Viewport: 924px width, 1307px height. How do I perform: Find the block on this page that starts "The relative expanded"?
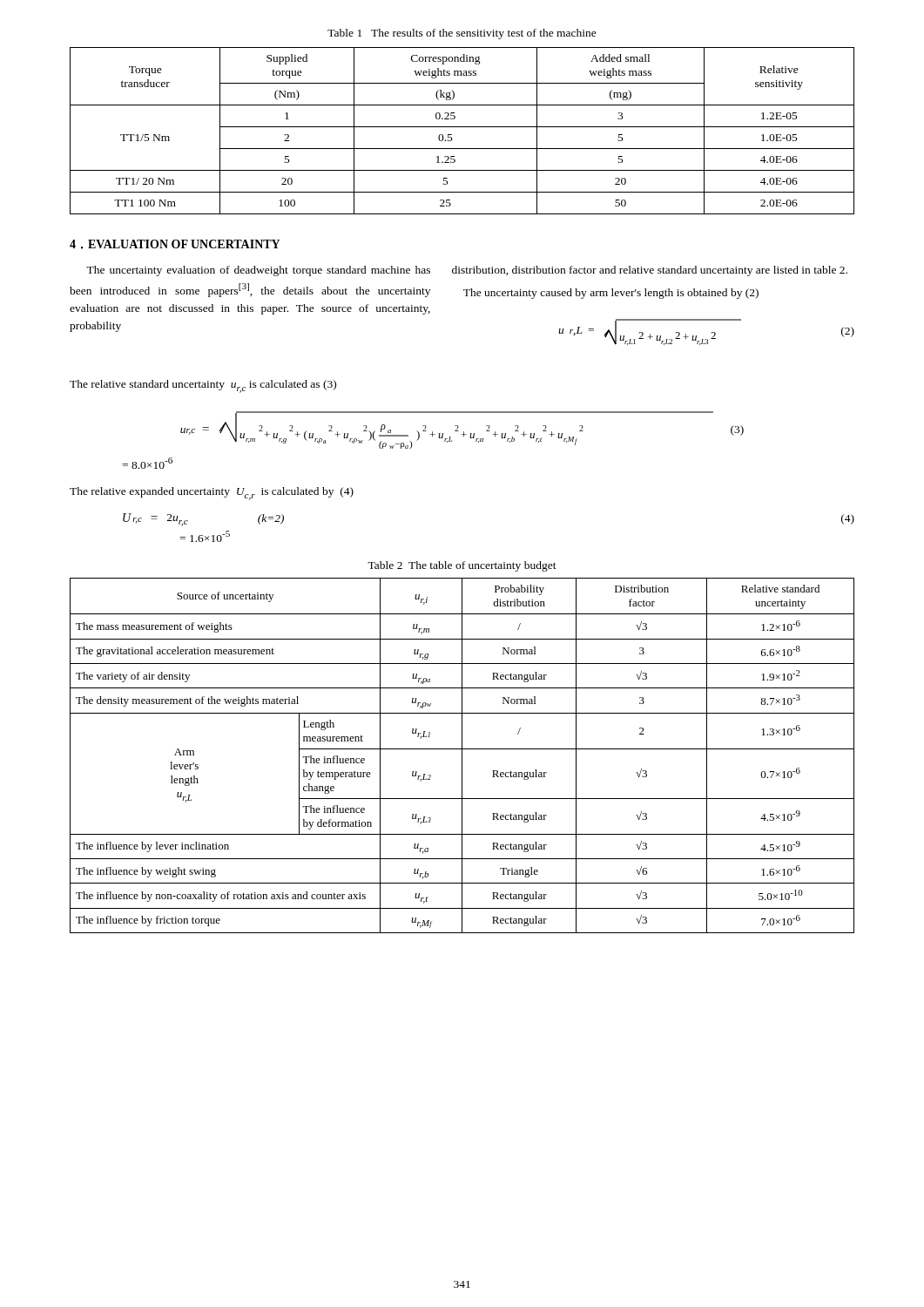(x=212, y=492)
